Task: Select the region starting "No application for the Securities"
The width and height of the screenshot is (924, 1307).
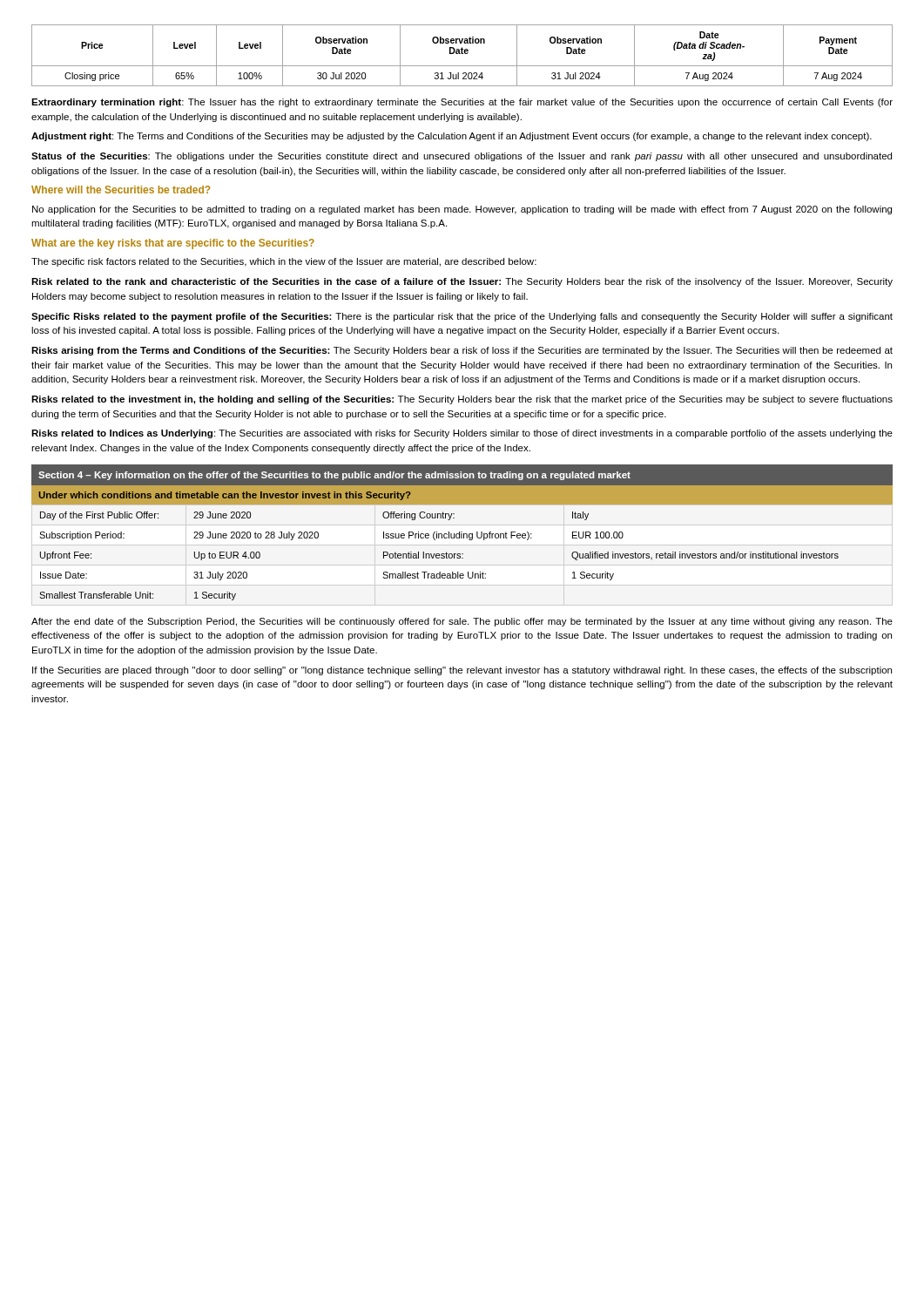Action: (x=462, y=216)
